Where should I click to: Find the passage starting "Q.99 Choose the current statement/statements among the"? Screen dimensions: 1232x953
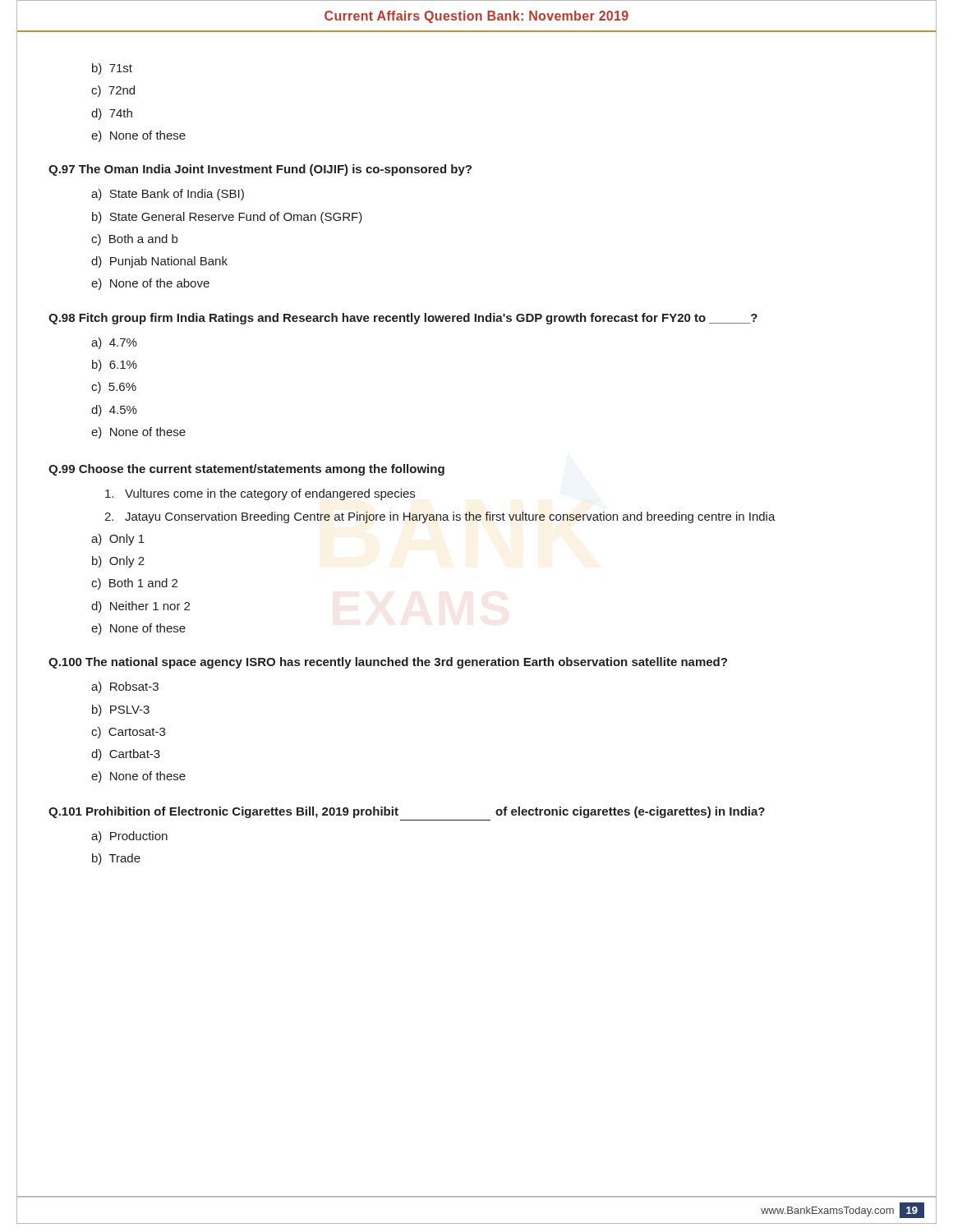point(246,470)
